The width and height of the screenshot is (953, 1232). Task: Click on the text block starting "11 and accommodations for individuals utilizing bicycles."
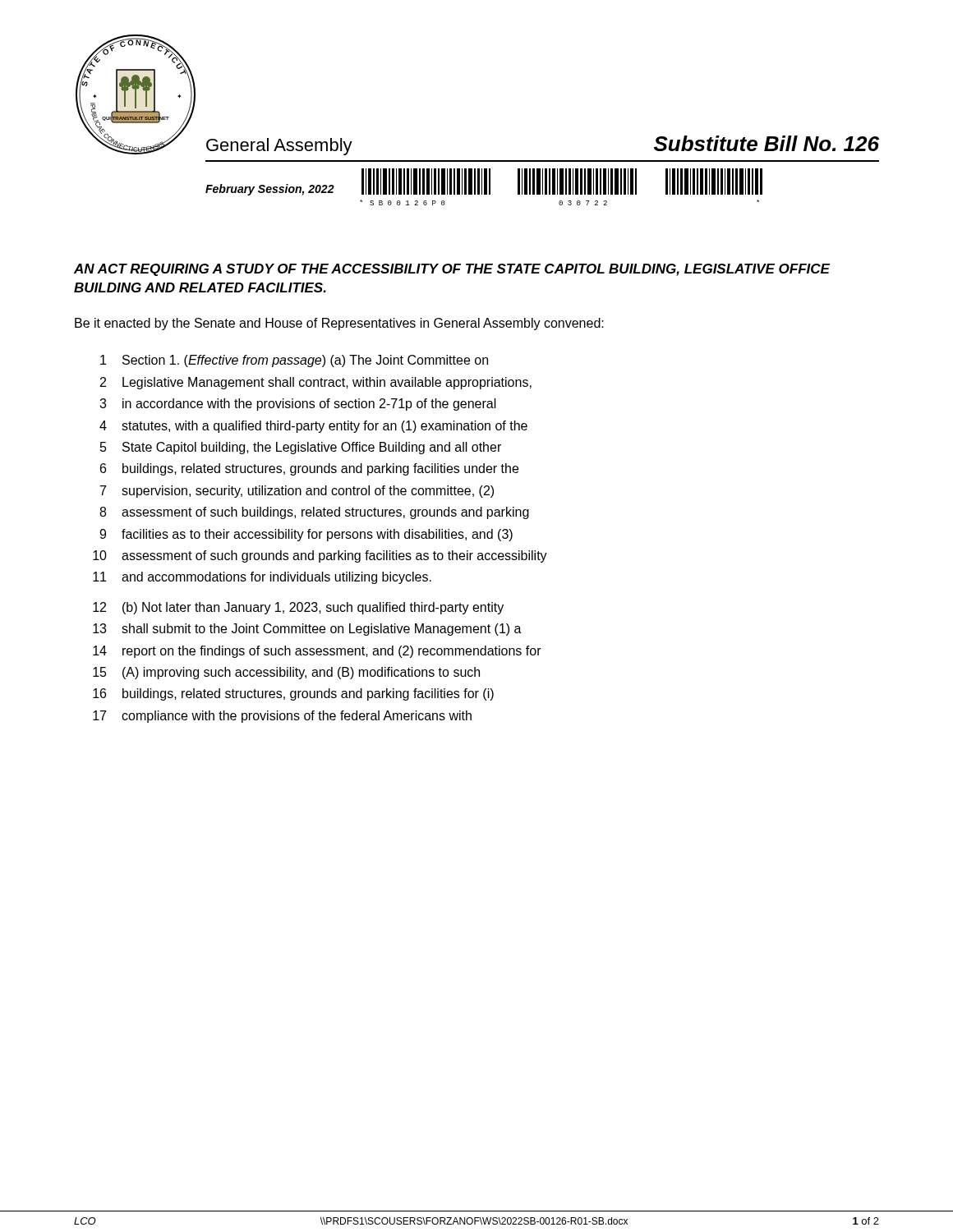coord(262,578)
